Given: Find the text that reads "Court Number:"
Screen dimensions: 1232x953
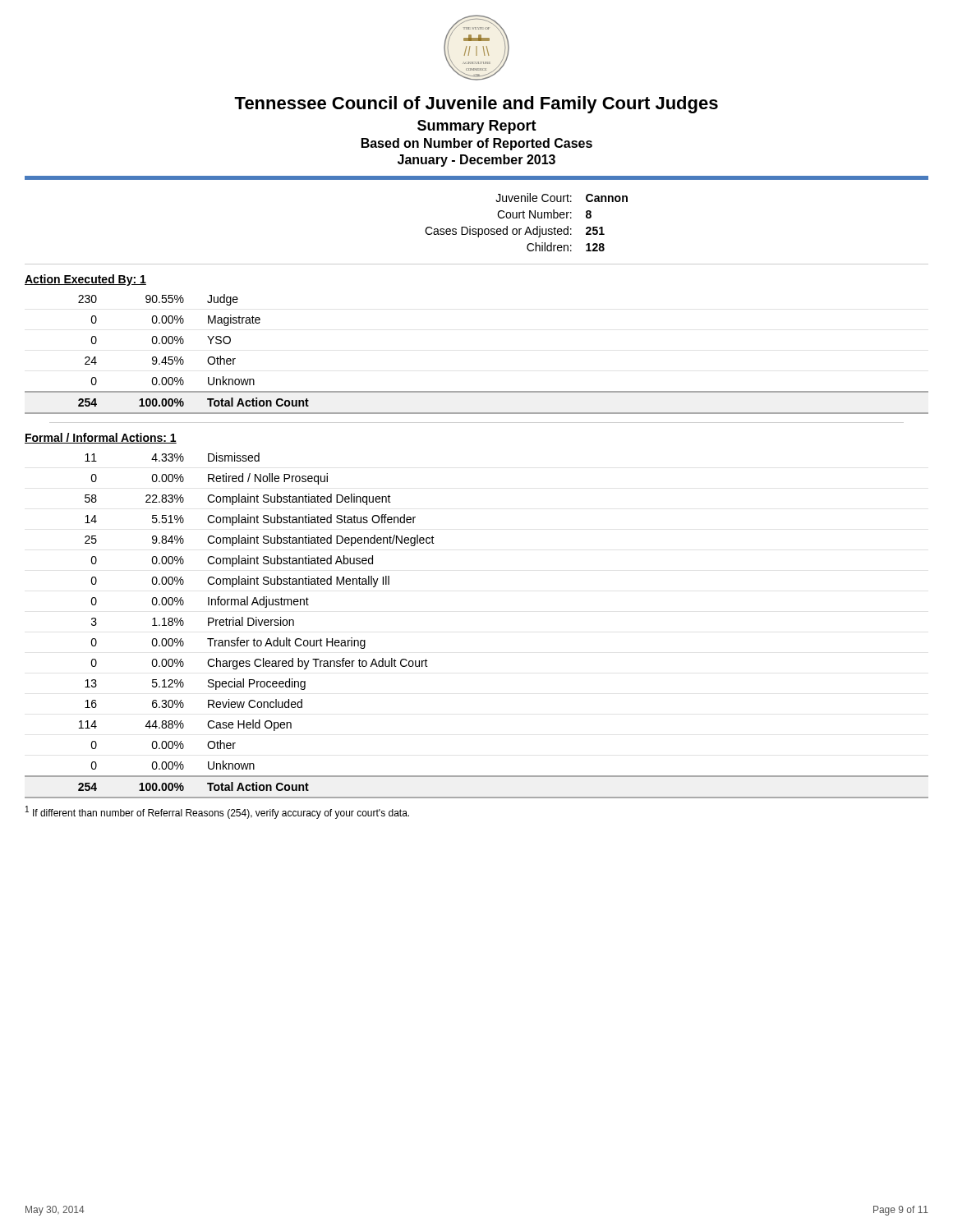Looking at the screenshot, I should 536,214.
